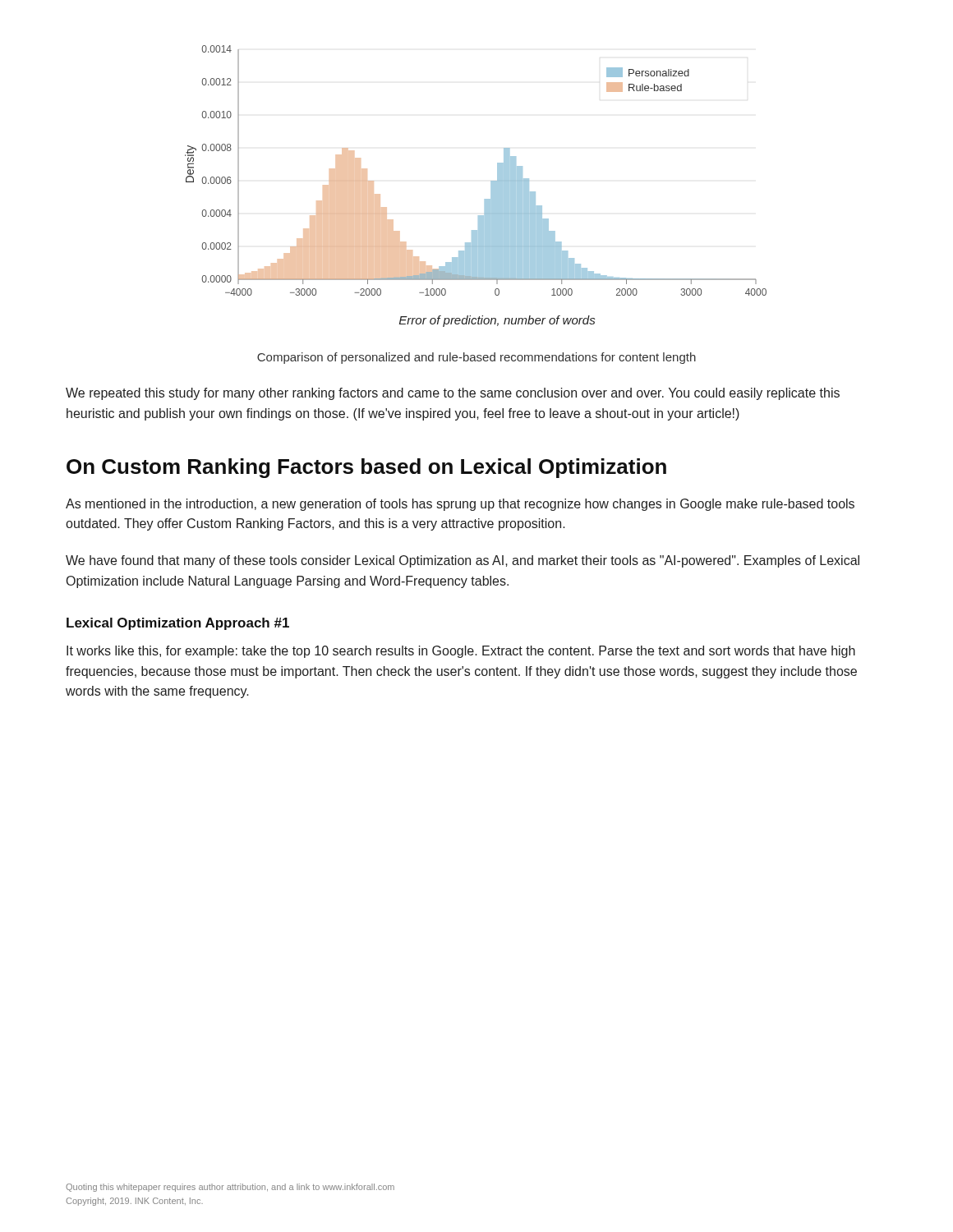Image resolution: width=953 pixels, height=1232 pixels.
Task: Click a caption
Action: tap(476, 357)
